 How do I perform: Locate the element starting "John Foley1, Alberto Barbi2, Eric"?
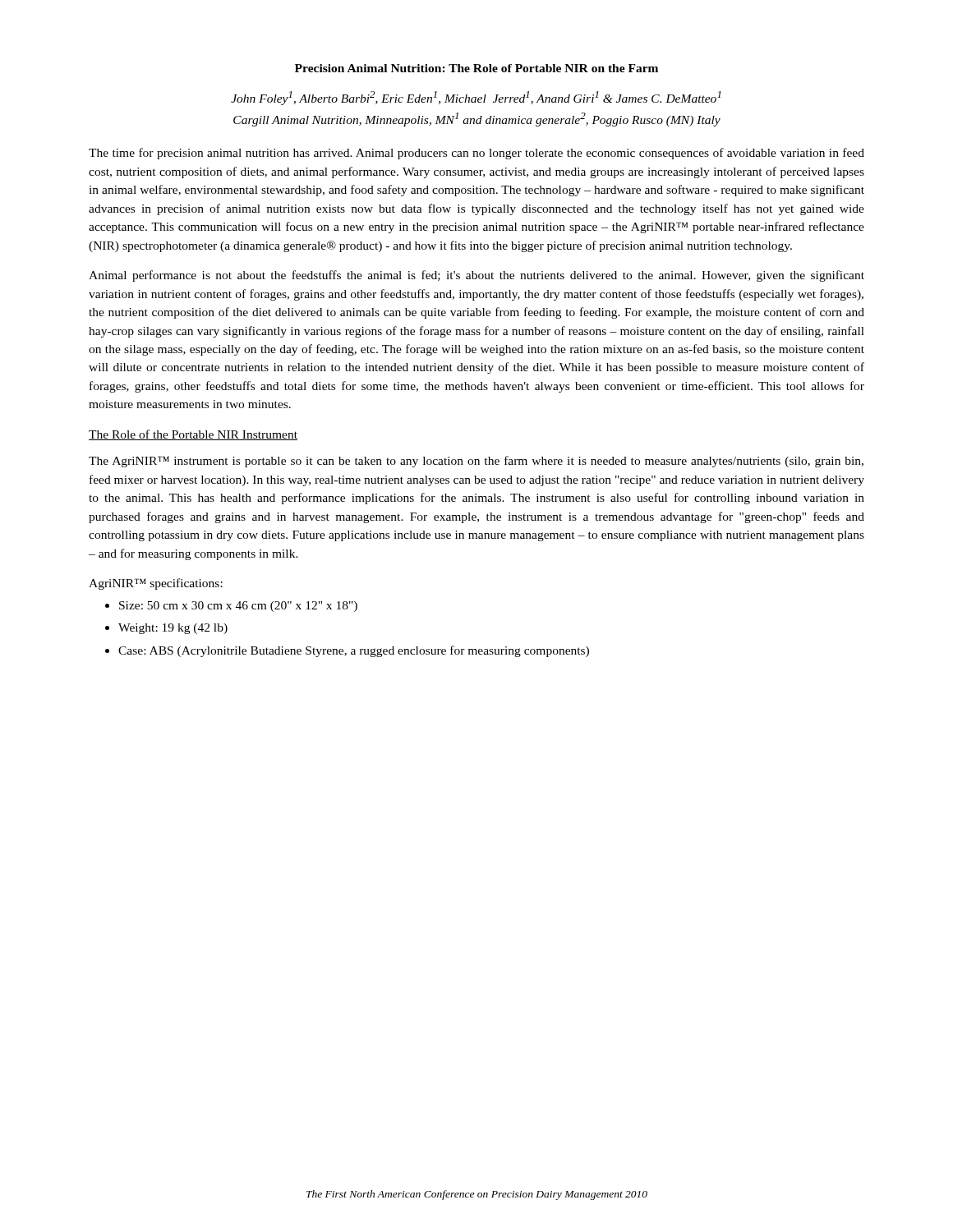(476, 107)
